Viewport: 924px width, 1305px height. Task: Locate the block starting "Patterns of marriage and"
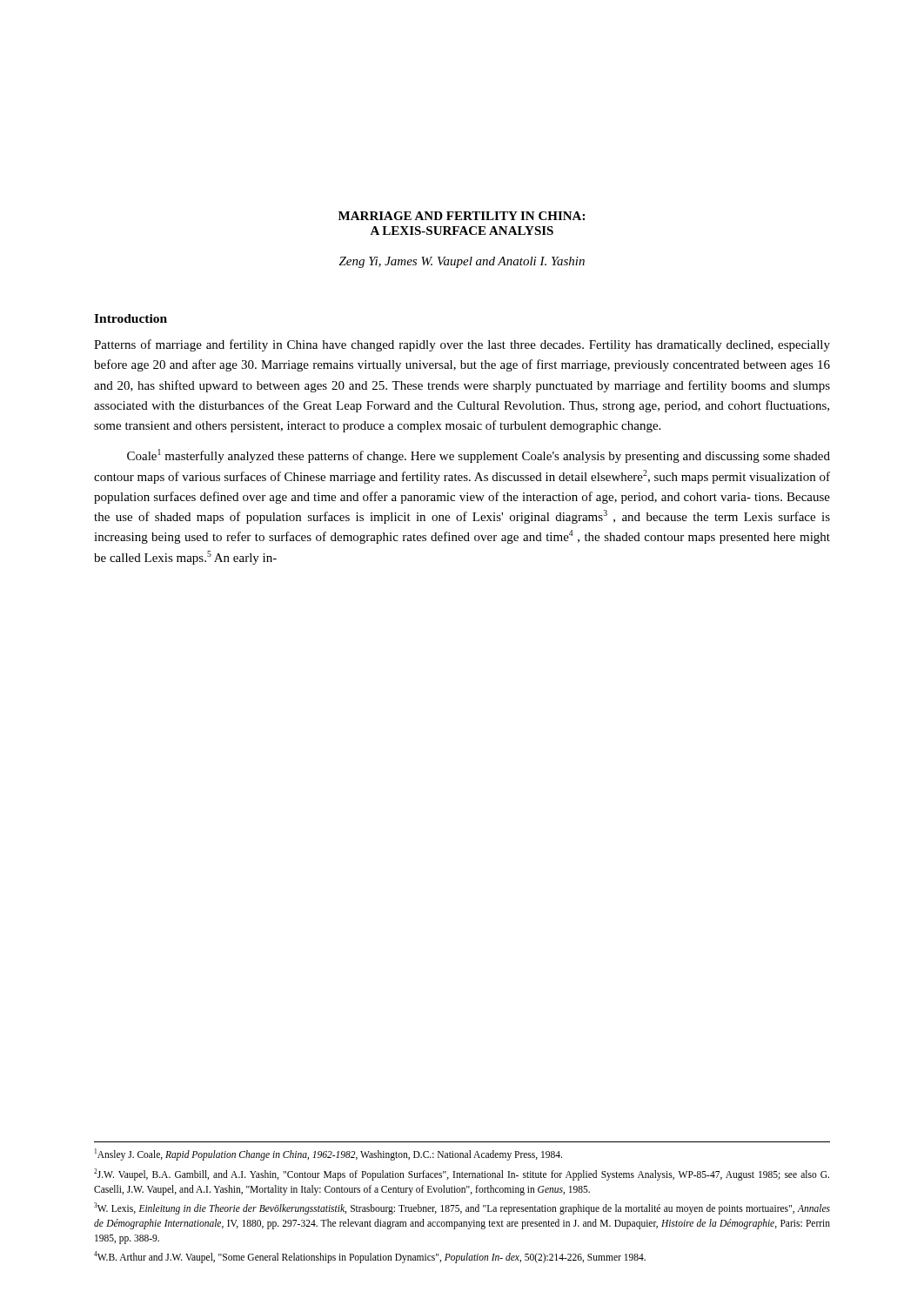coord(462,451)
